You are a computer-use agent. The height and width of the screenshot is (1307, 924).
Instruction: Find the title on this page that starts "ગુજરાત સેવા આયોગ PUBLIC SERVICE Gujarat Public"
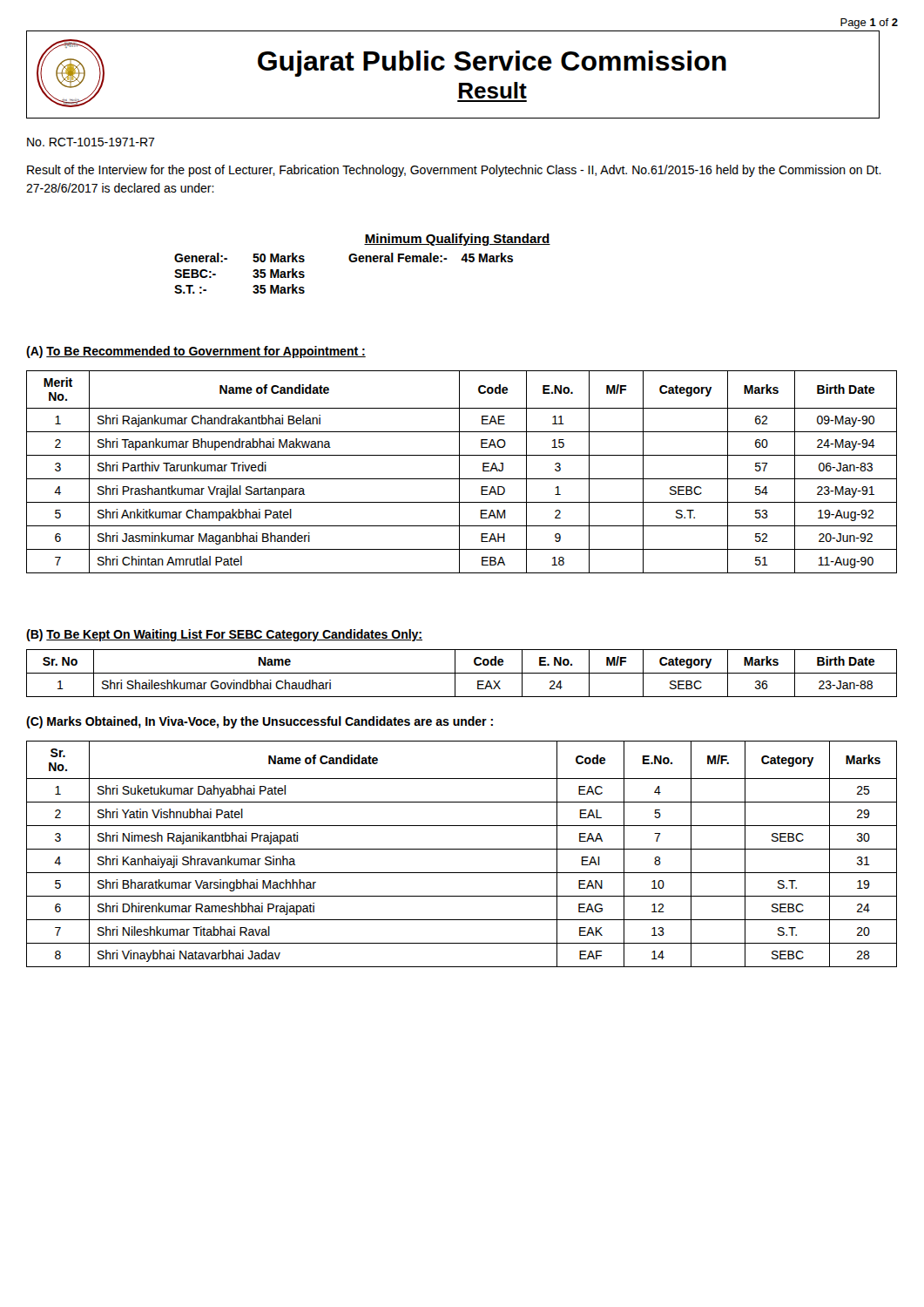(453, 74)
